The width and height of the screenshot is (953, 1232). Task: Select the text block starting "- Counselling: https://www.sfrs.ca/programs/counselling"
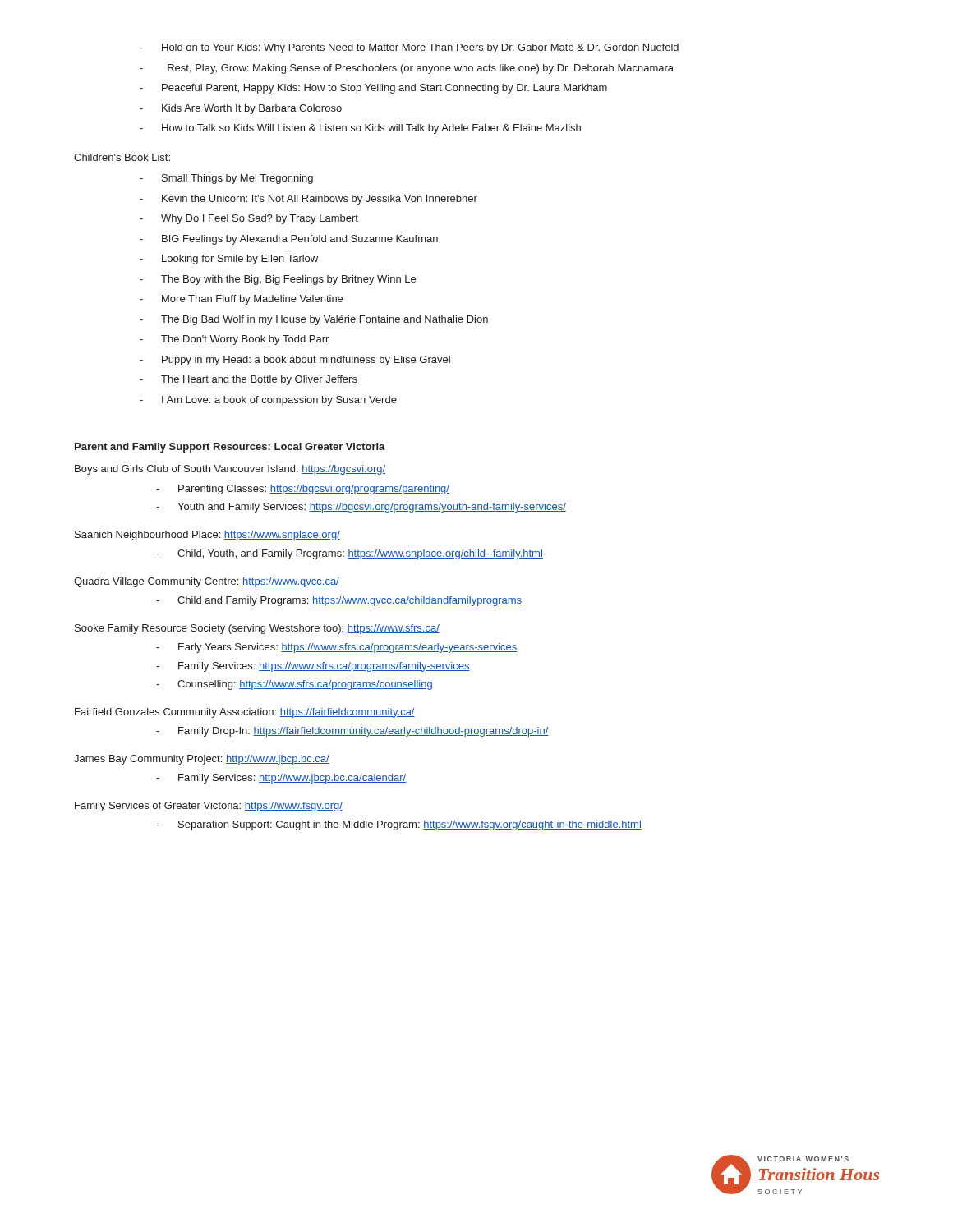294,684
